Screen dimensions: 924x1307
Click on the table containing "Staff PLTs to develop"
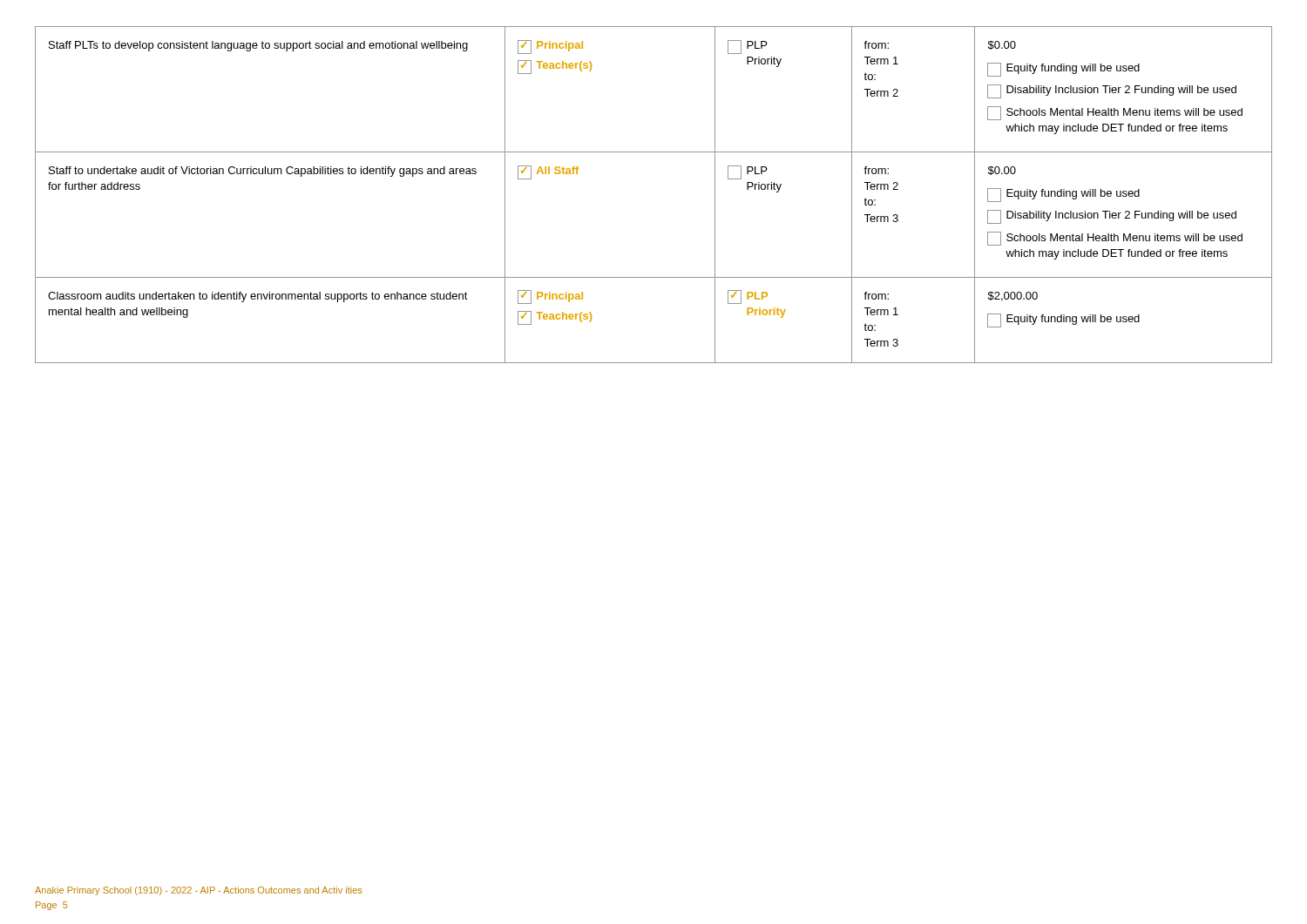click(654, 445)
